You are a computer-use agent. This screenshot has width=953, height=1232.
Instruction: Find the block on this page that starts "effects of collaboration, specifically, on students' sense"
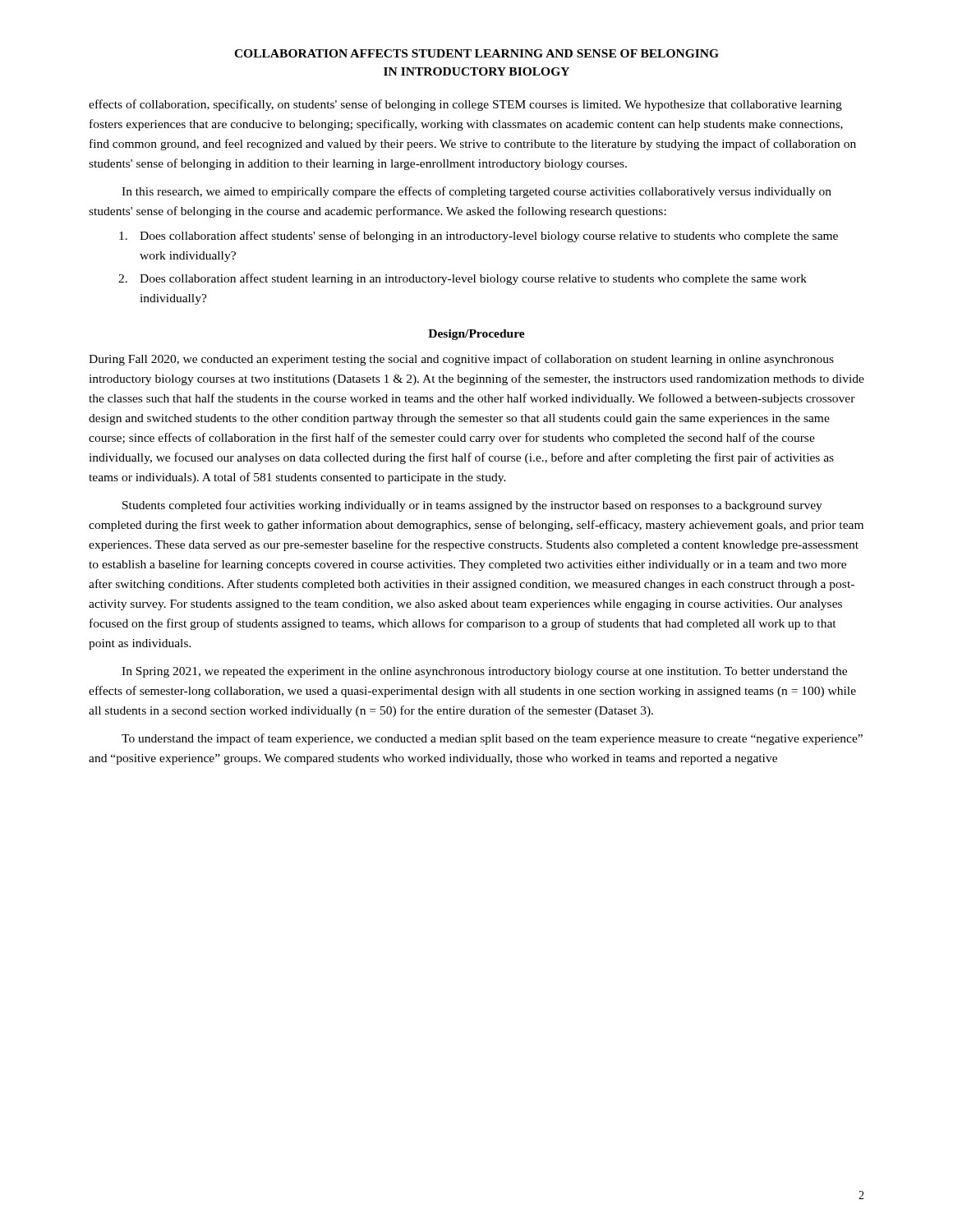point(472,133)
